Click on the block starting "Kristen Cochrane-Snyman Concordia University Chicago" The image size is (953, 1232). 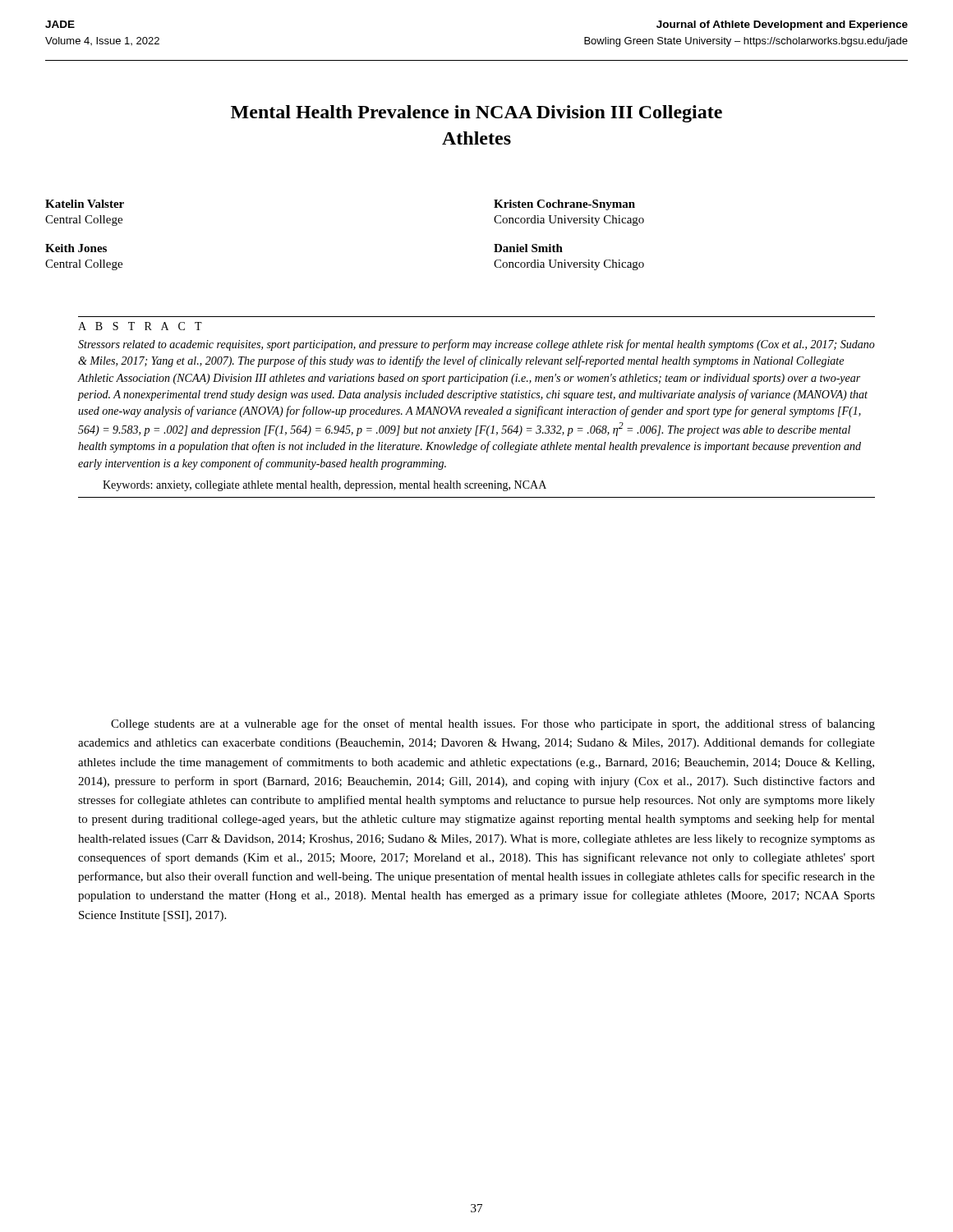[564, 205]
